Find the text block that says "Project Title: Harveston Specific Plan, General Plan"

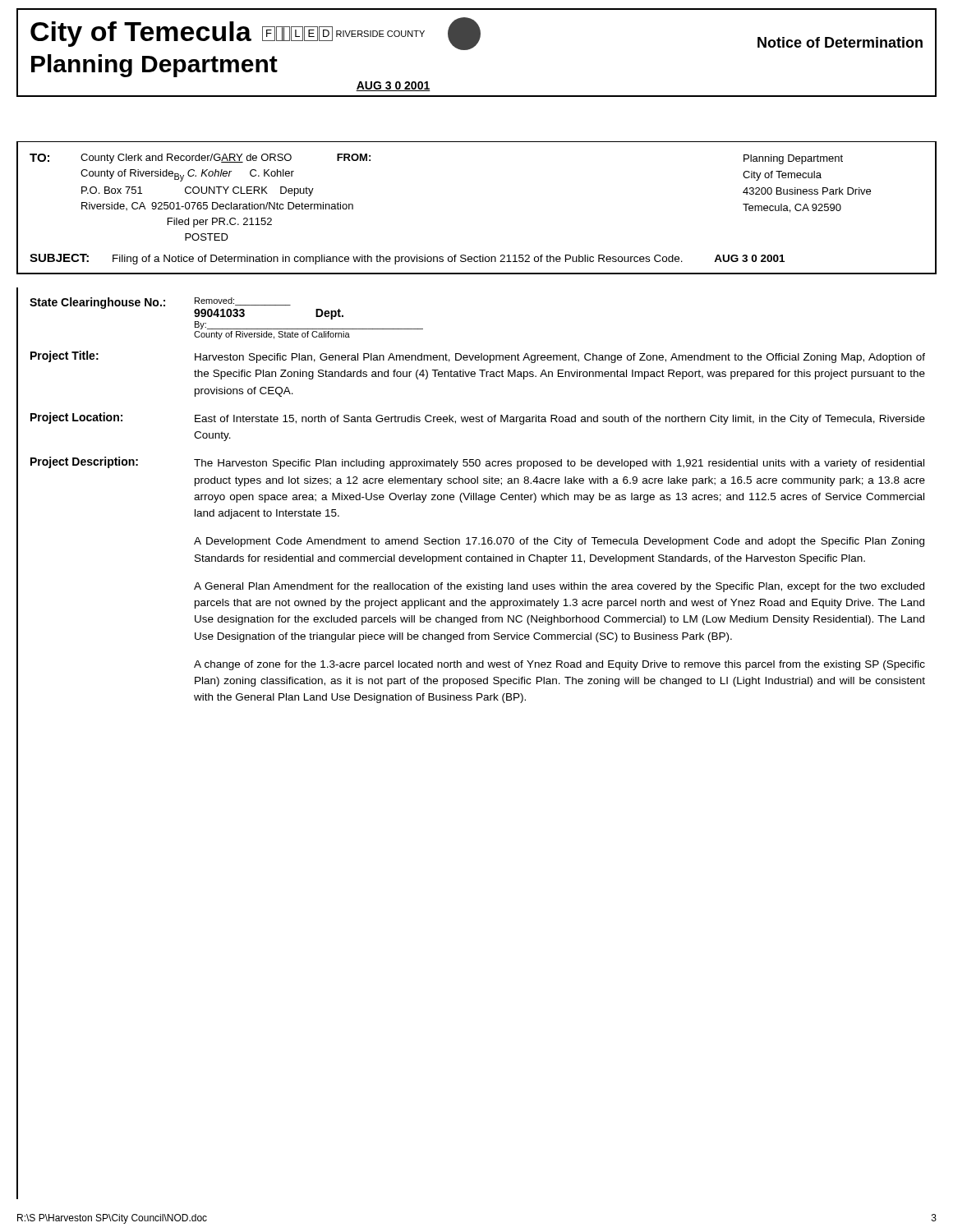click(477, 374)
